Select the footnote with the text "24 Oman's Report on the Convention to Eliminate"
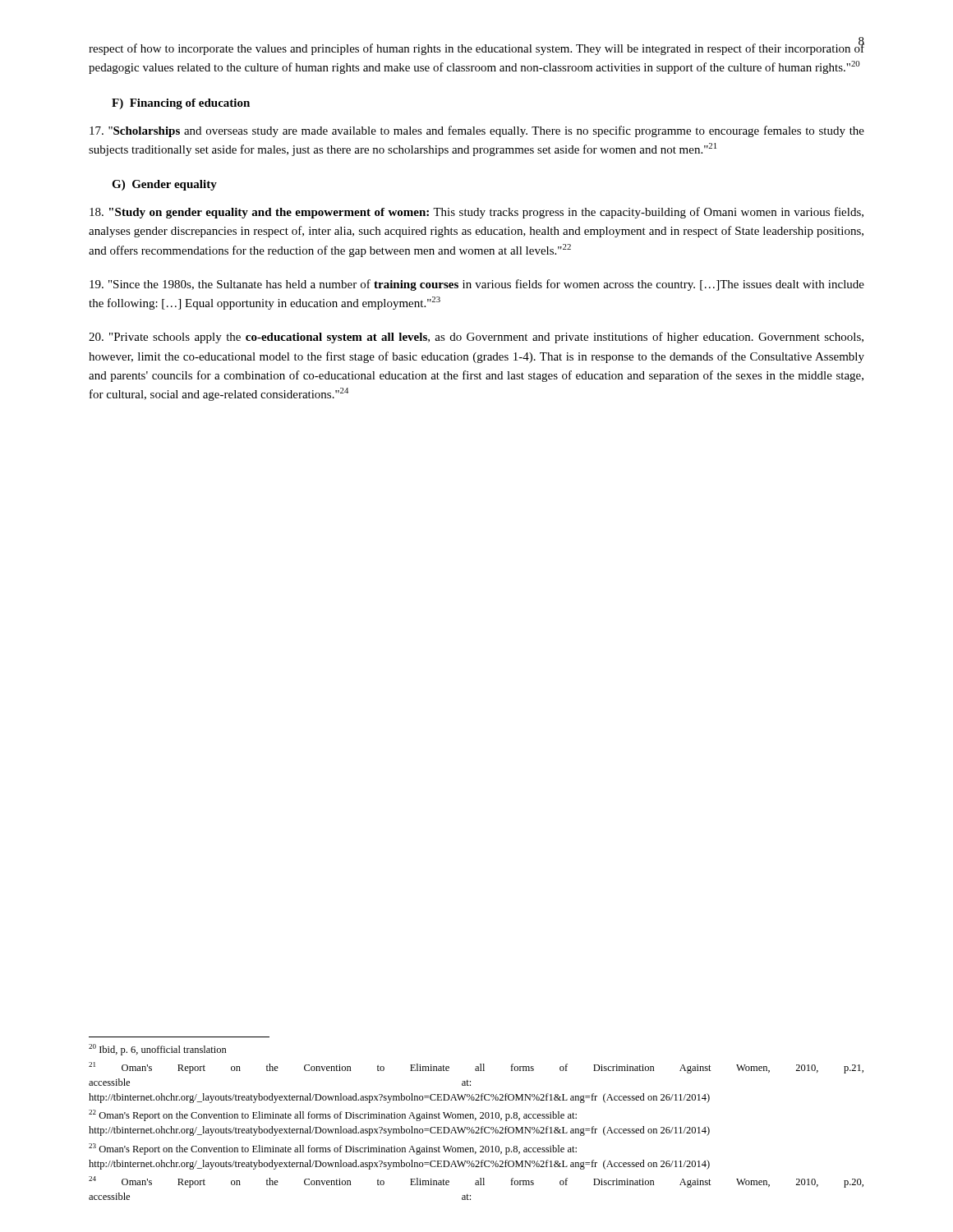The height and width of the screenshot is (1232, 953). (x=476, y=1188)
